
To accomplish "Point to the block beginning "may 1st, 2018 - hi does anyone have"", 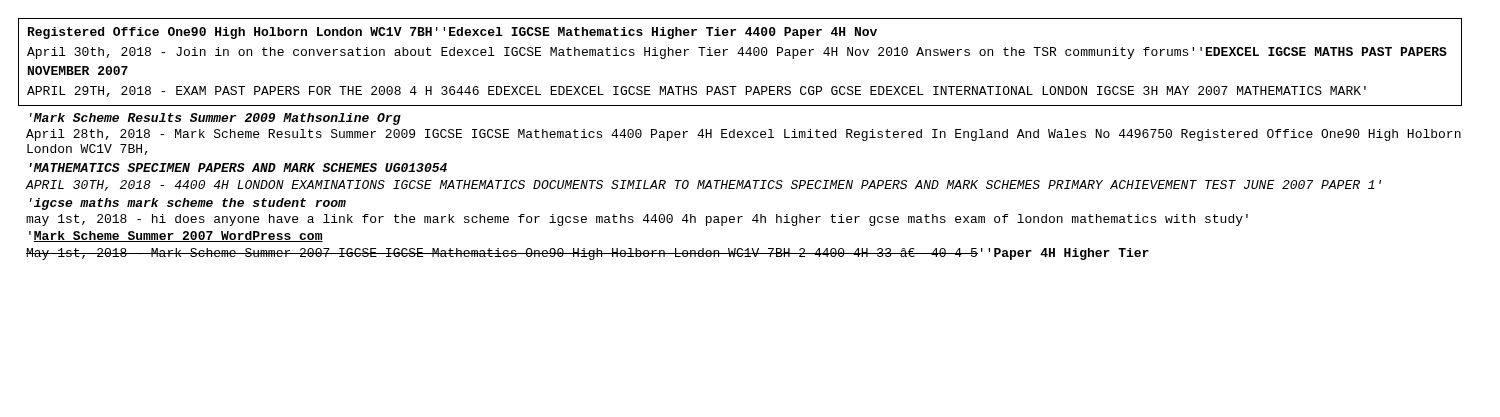I will (x=638, y=220).
